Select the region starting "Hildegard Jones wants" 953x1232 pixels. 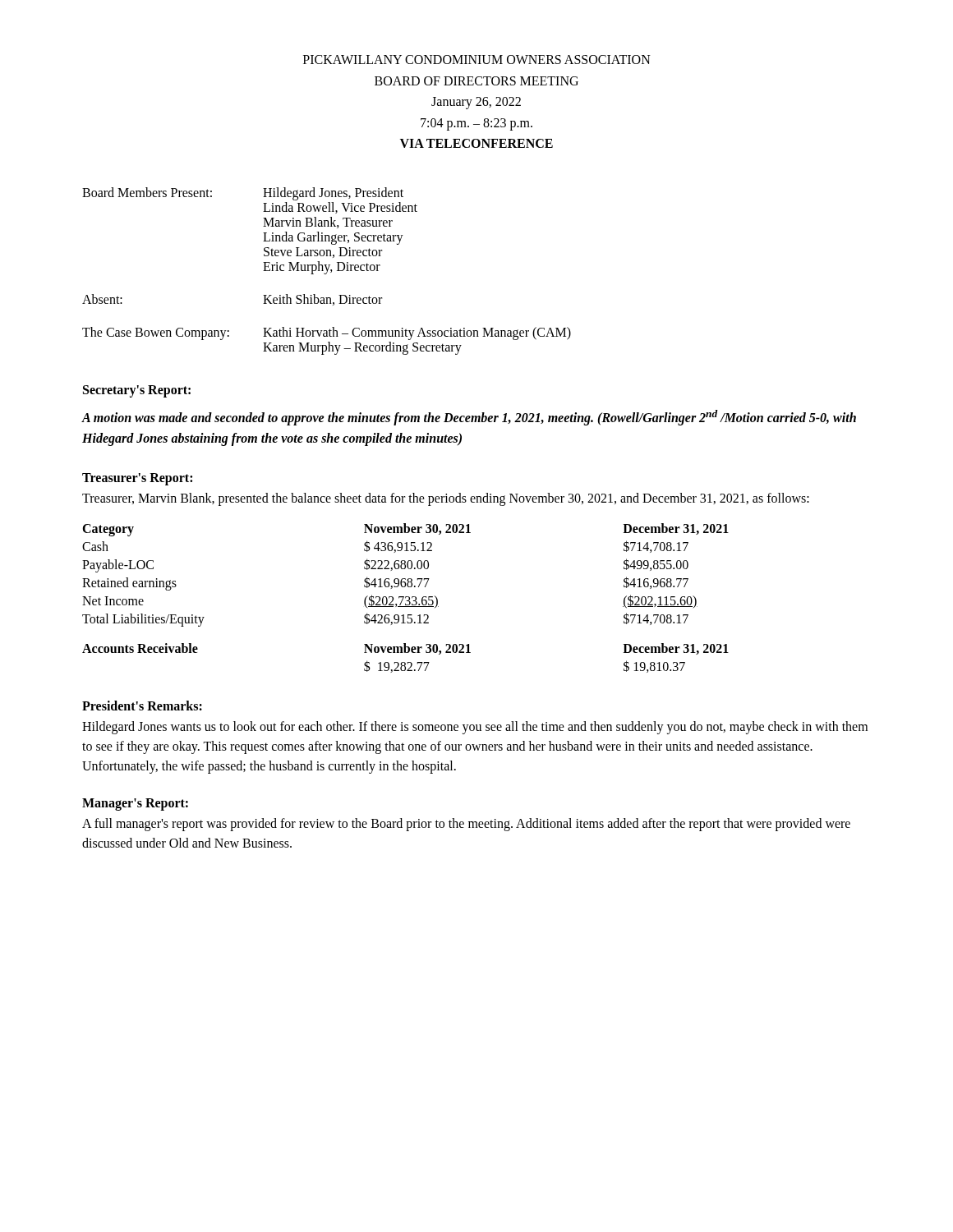pyautogui.click(x=475, y=746)
